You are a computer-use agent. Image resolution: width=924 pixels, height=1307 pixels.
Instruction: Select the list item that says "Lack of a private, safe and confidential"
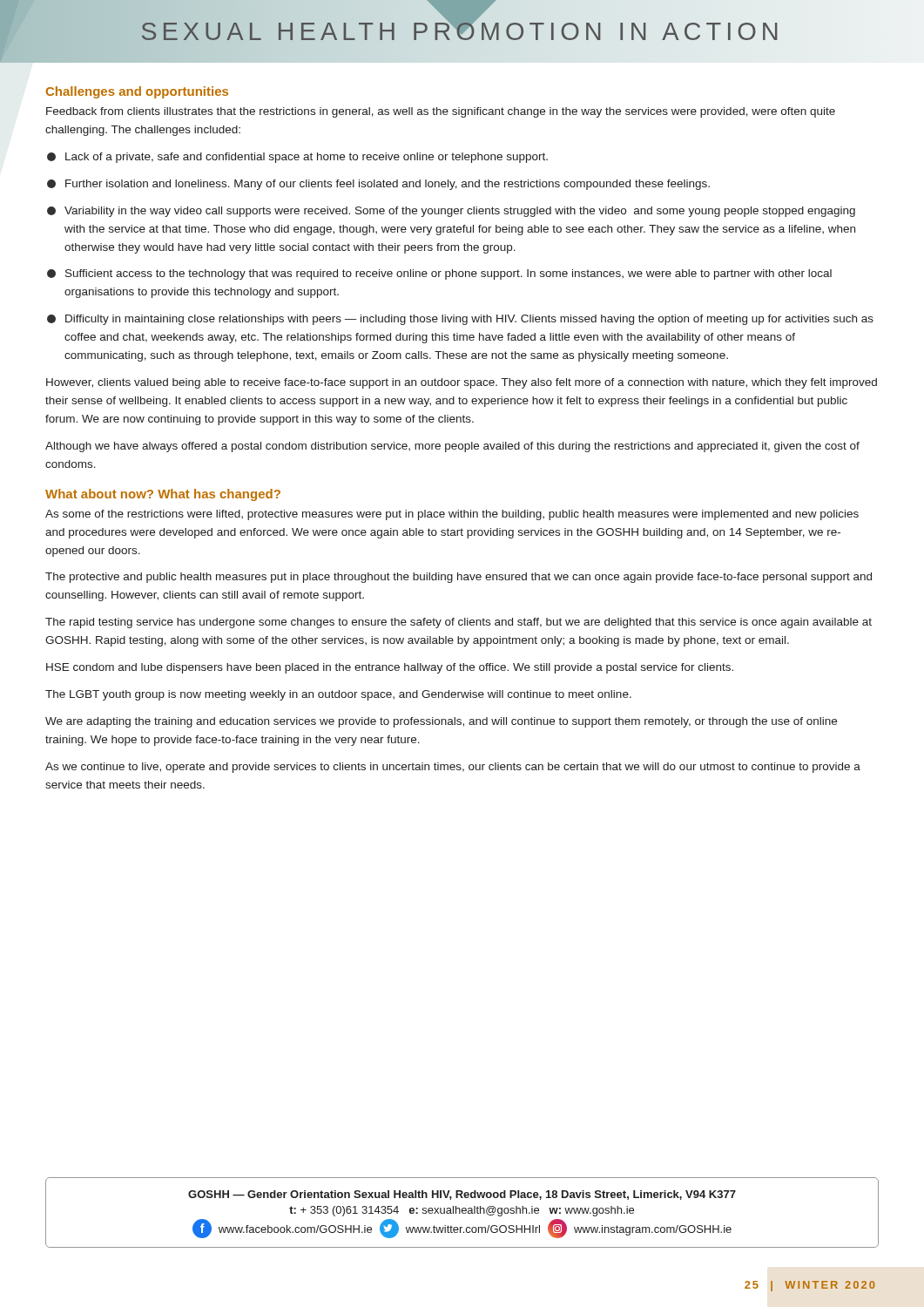pos(462,157)
